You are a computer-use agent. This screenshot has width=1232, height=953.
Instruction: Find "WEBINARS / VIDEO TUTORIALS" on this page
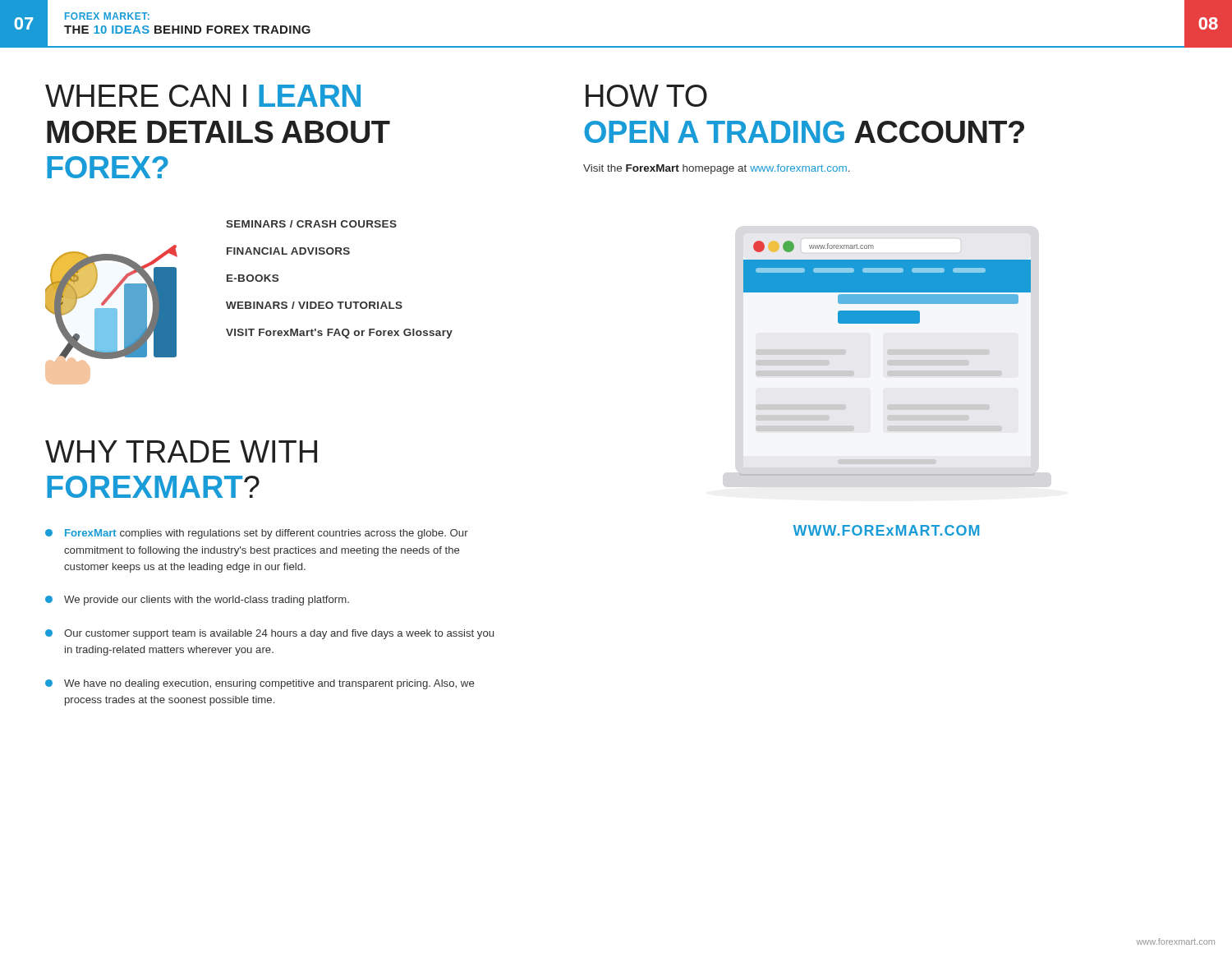click(314, 305)
